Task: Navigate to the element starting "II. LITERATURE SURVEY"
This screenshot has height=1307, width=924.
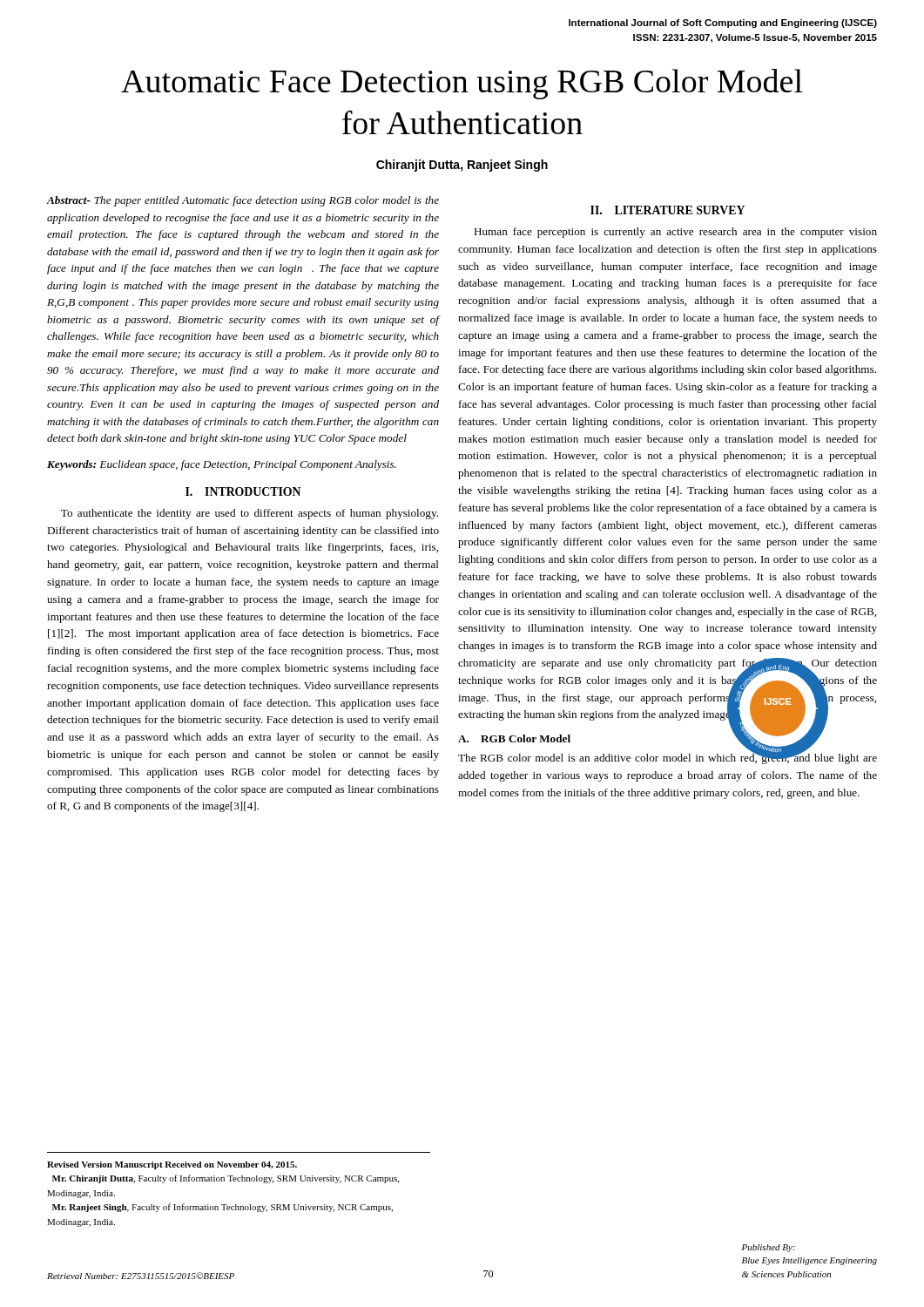Action: point(668,210)
